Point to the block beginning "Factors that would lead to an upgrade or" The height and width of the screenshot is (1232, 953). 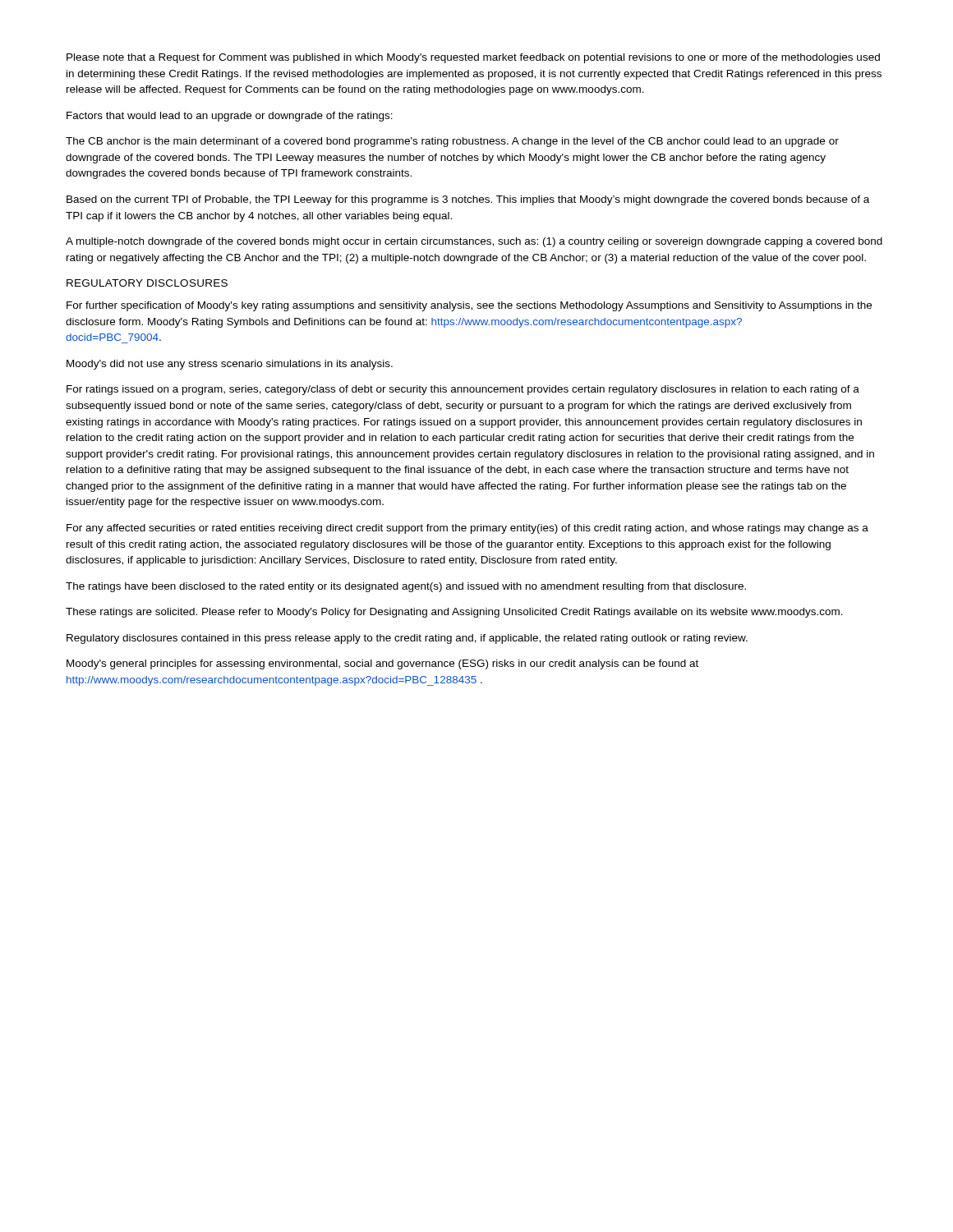point(229,115)
